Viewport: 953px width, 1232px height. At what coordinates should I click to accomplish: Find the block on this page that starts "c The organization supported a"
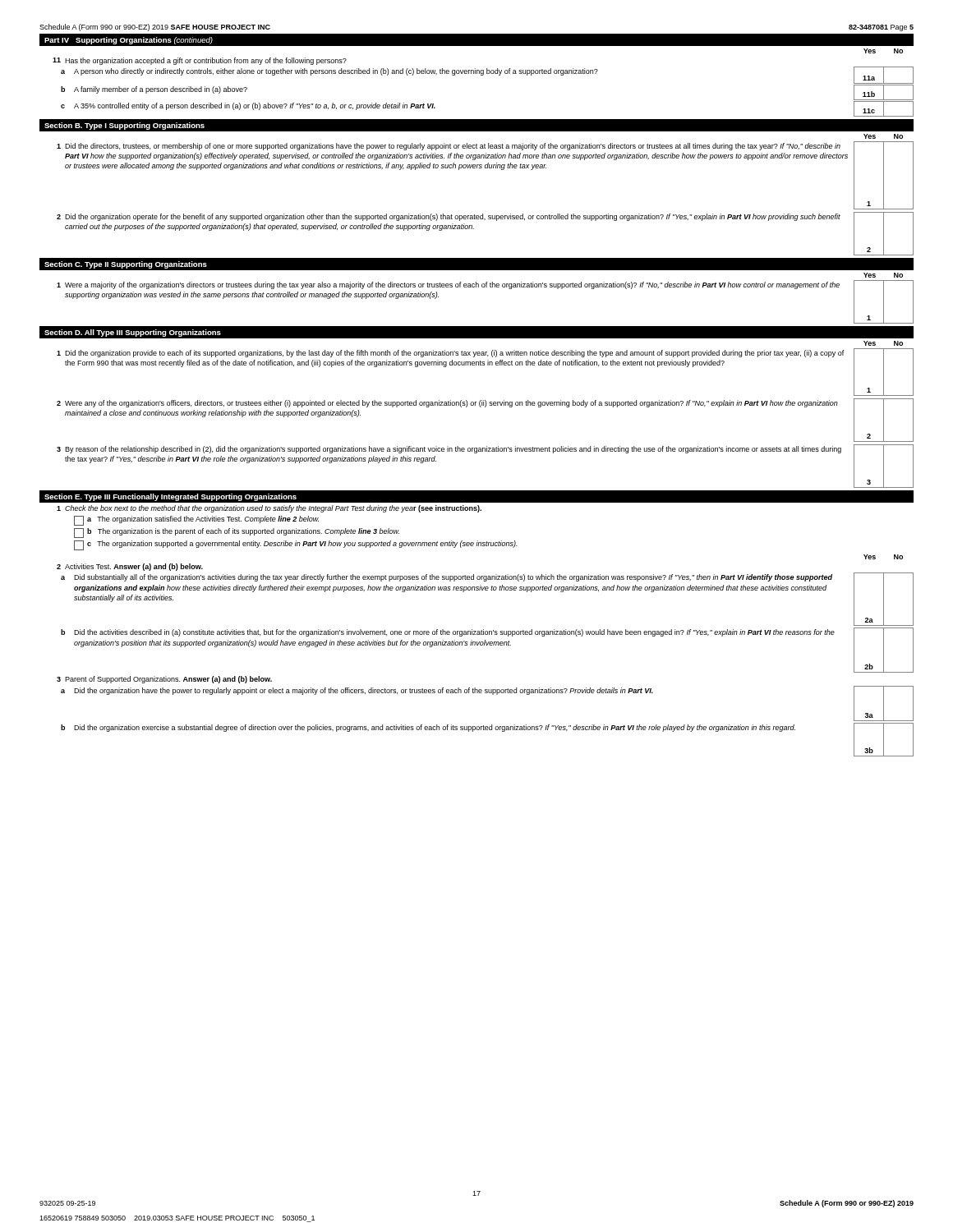point(296,545)
